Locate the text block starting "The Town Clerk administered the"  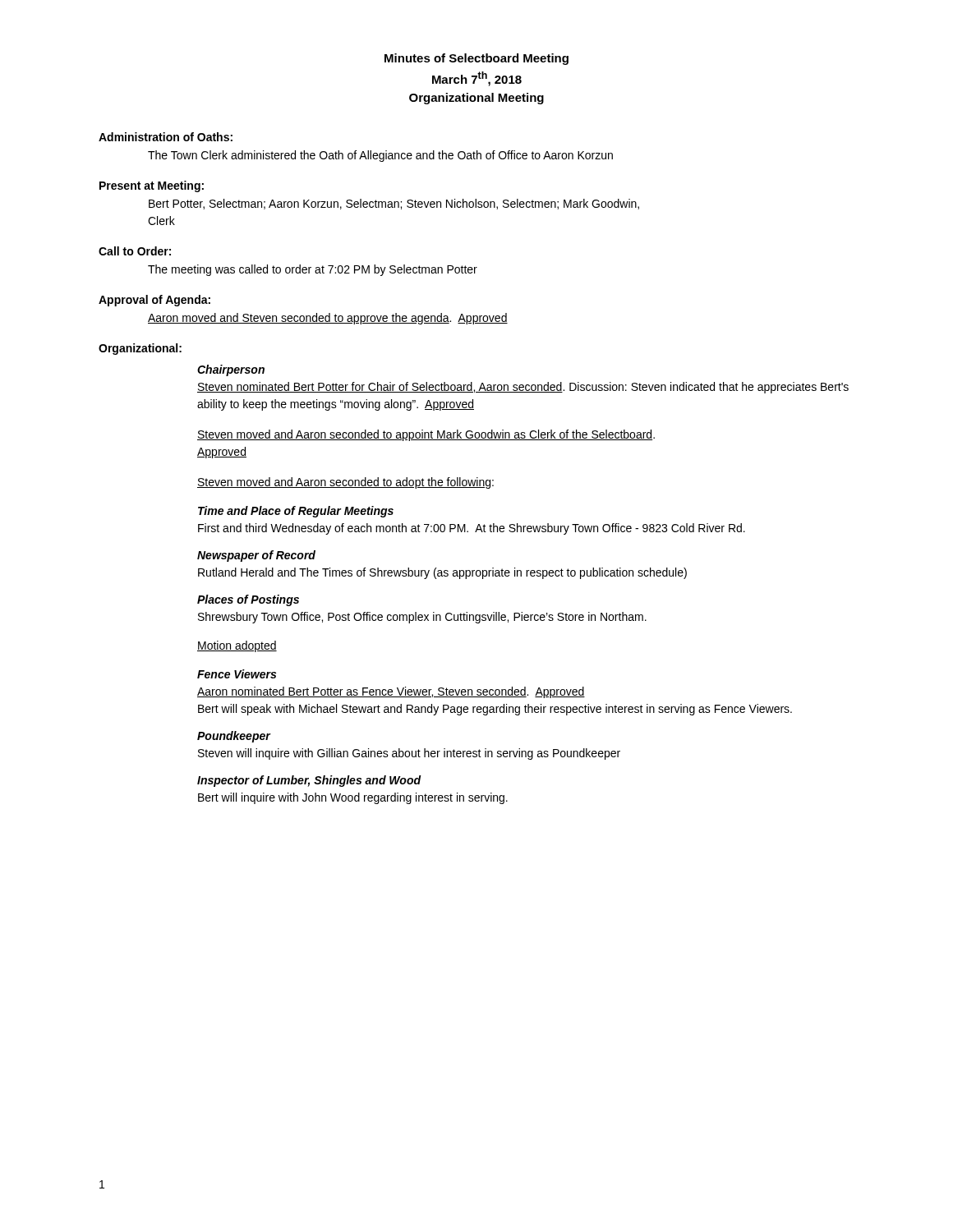point(381,155)
